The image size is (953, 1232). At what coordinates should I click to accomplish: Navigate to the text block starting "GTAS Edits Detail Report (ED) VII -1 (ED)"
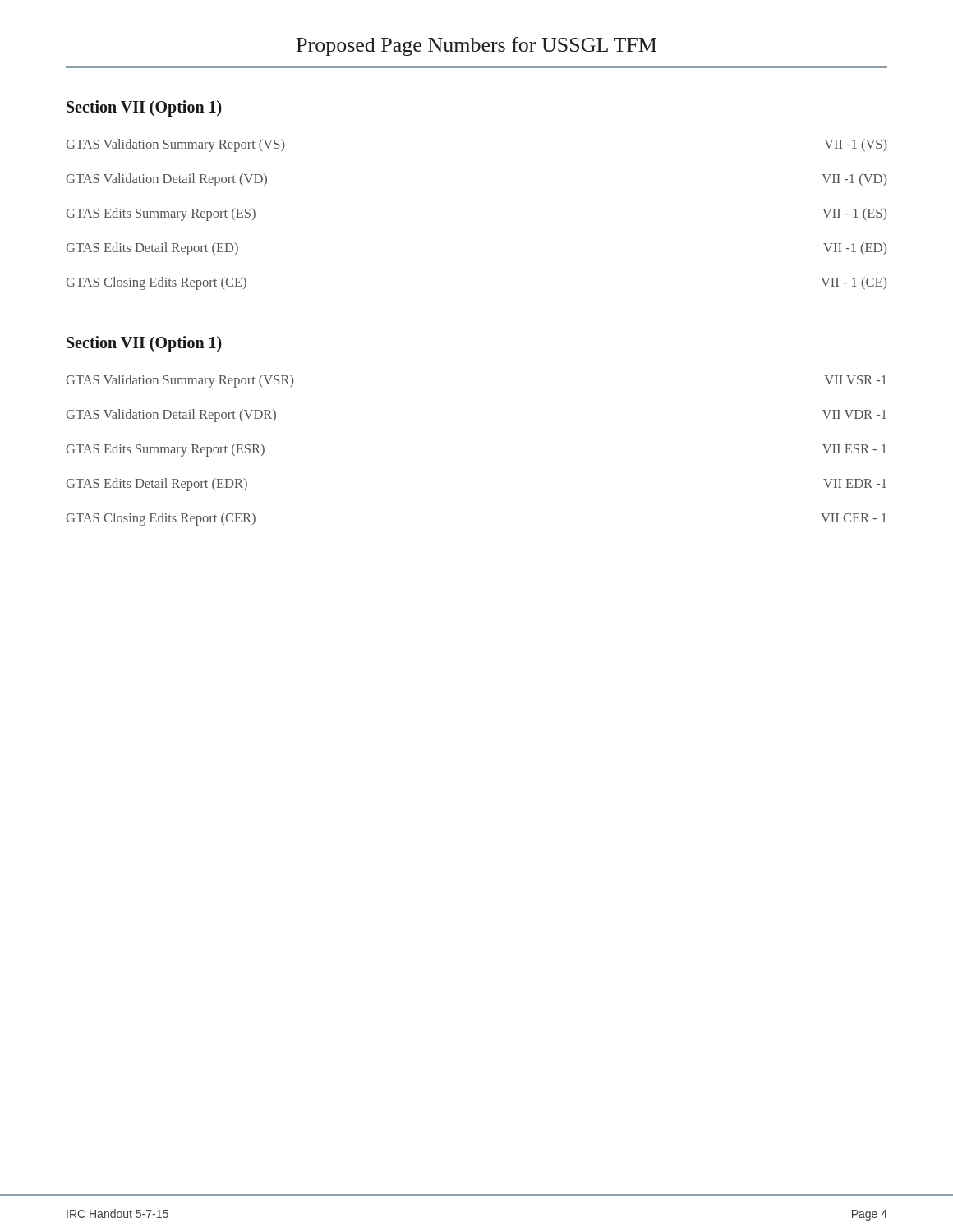click(x=155, y=249)
